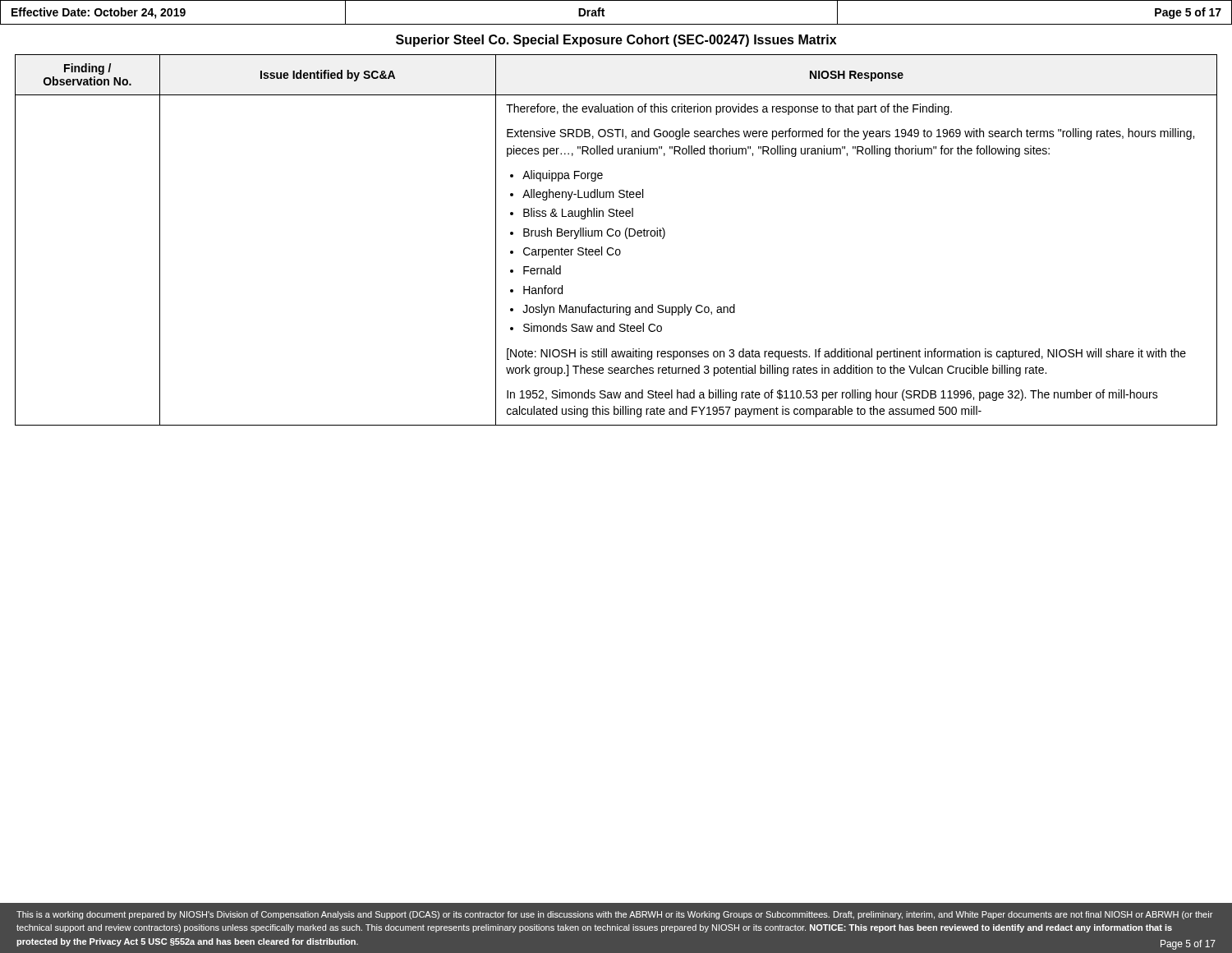Locate the title

616,40
